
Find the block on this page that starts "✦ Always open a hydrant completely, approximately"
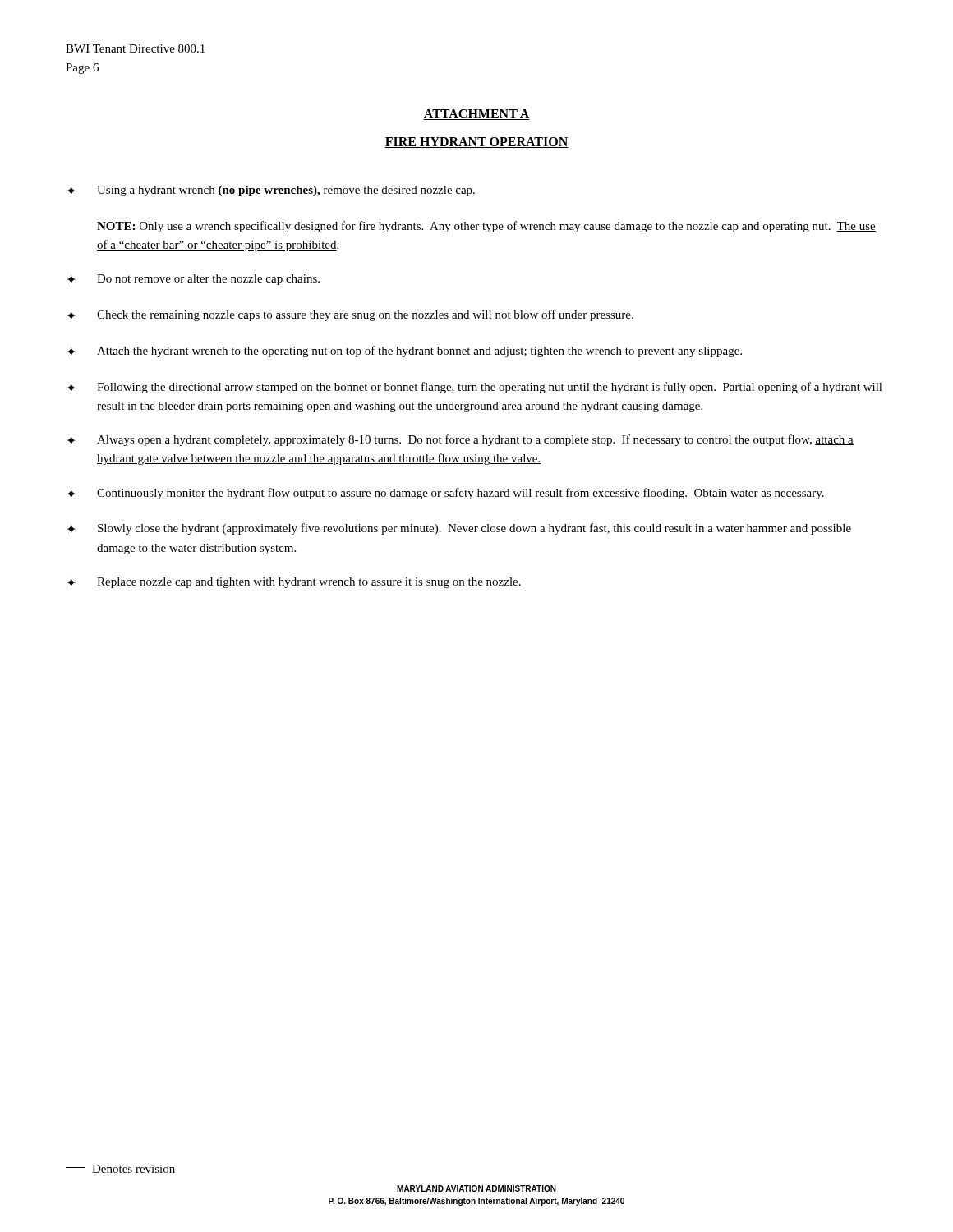click(476, 450)
